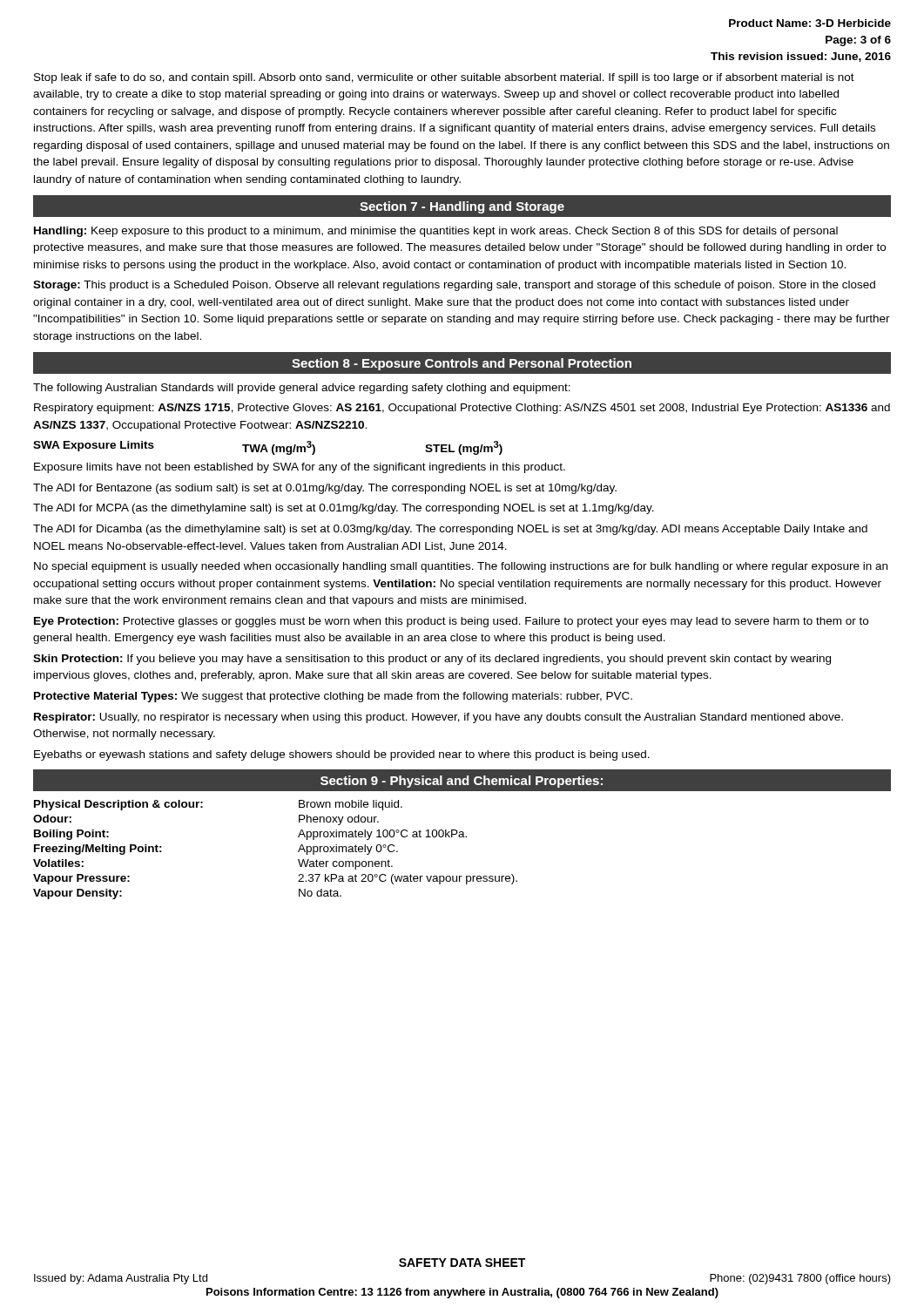
Task: Select the region starting "No special equipment is usually"
Action: (x=461, y=583)
